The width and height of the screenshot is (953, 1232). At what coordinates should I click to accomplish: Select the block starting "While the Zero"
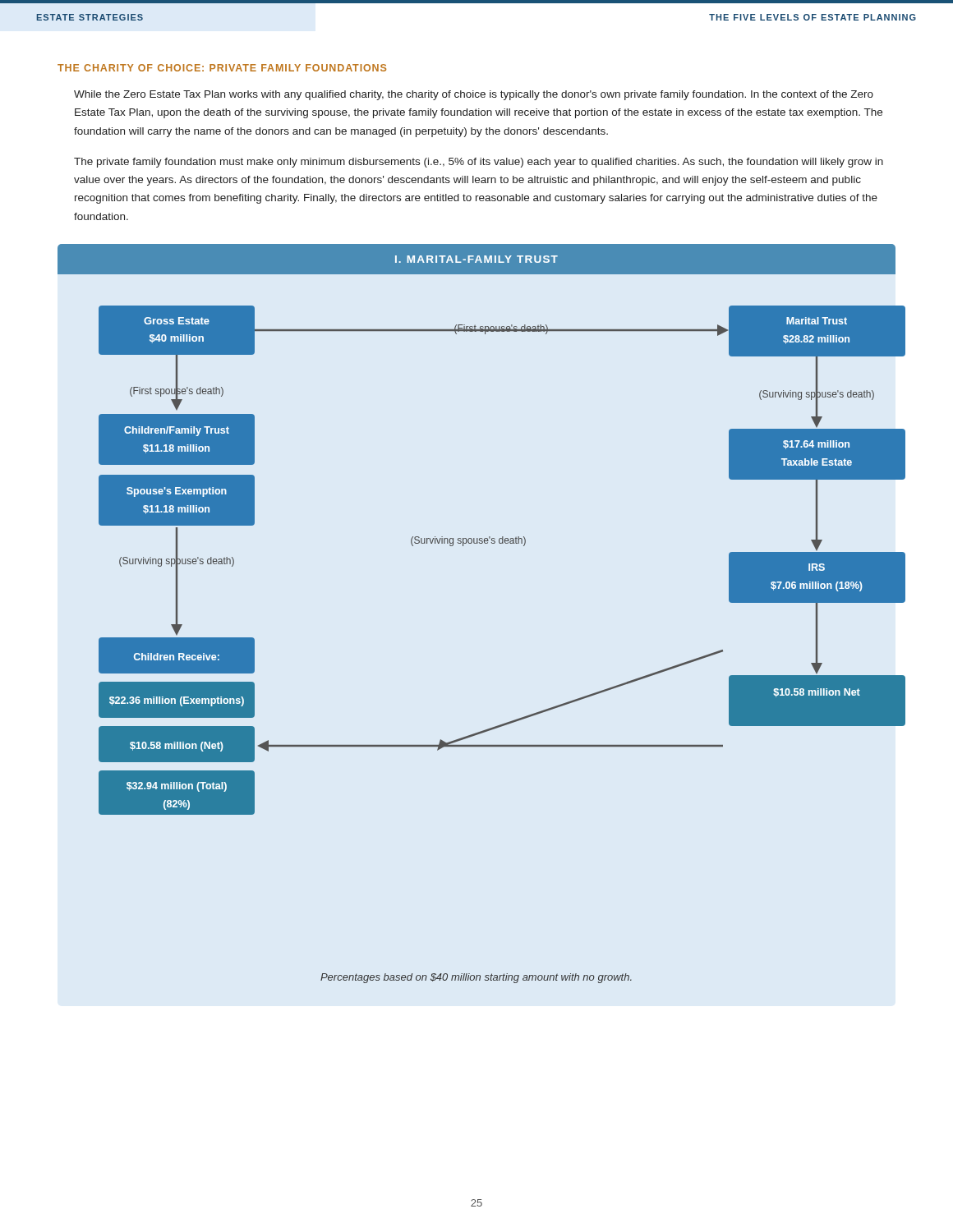click(479, 112)
